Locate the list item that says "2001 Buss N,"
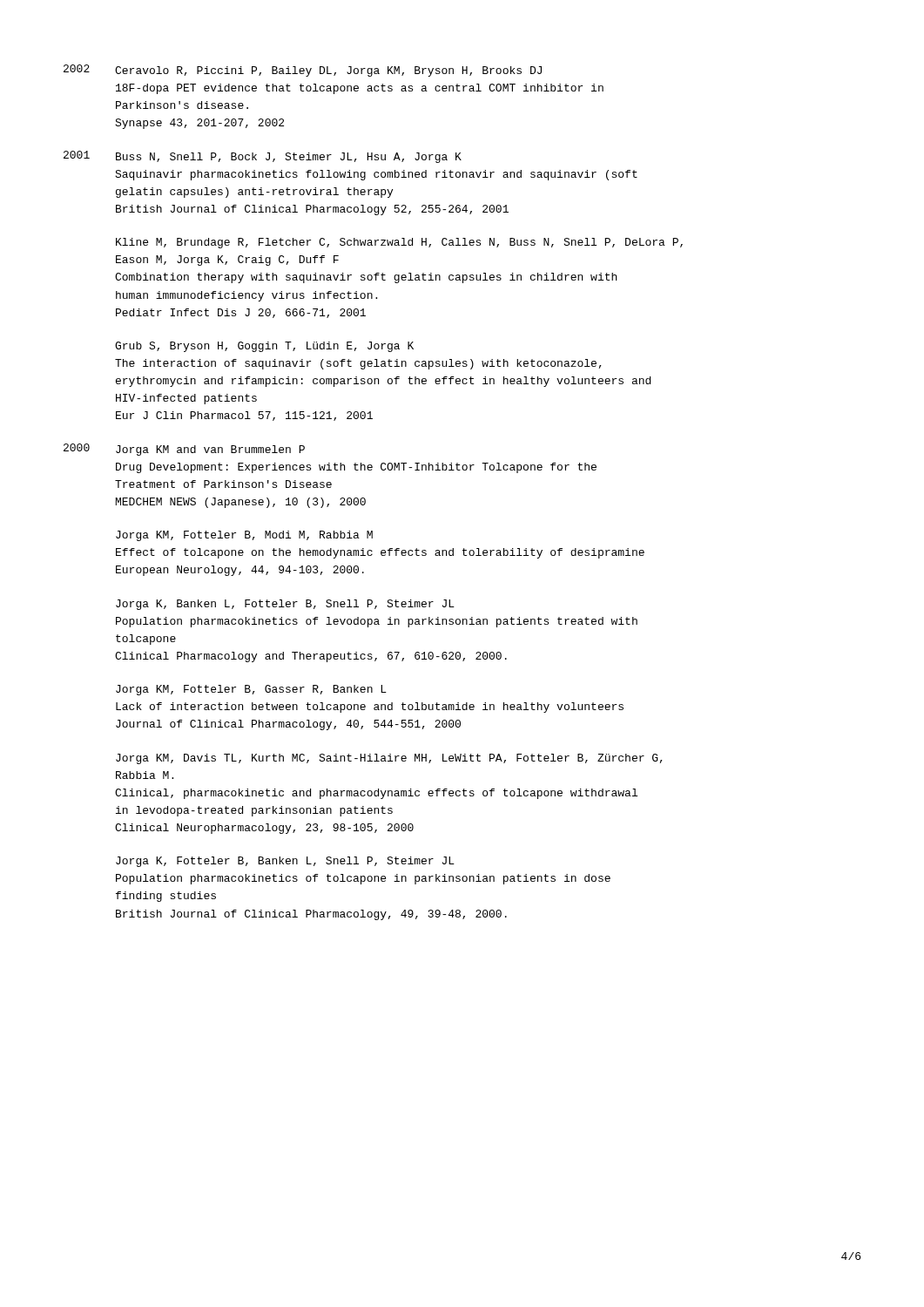924x1307 pixels. point(462,184)
